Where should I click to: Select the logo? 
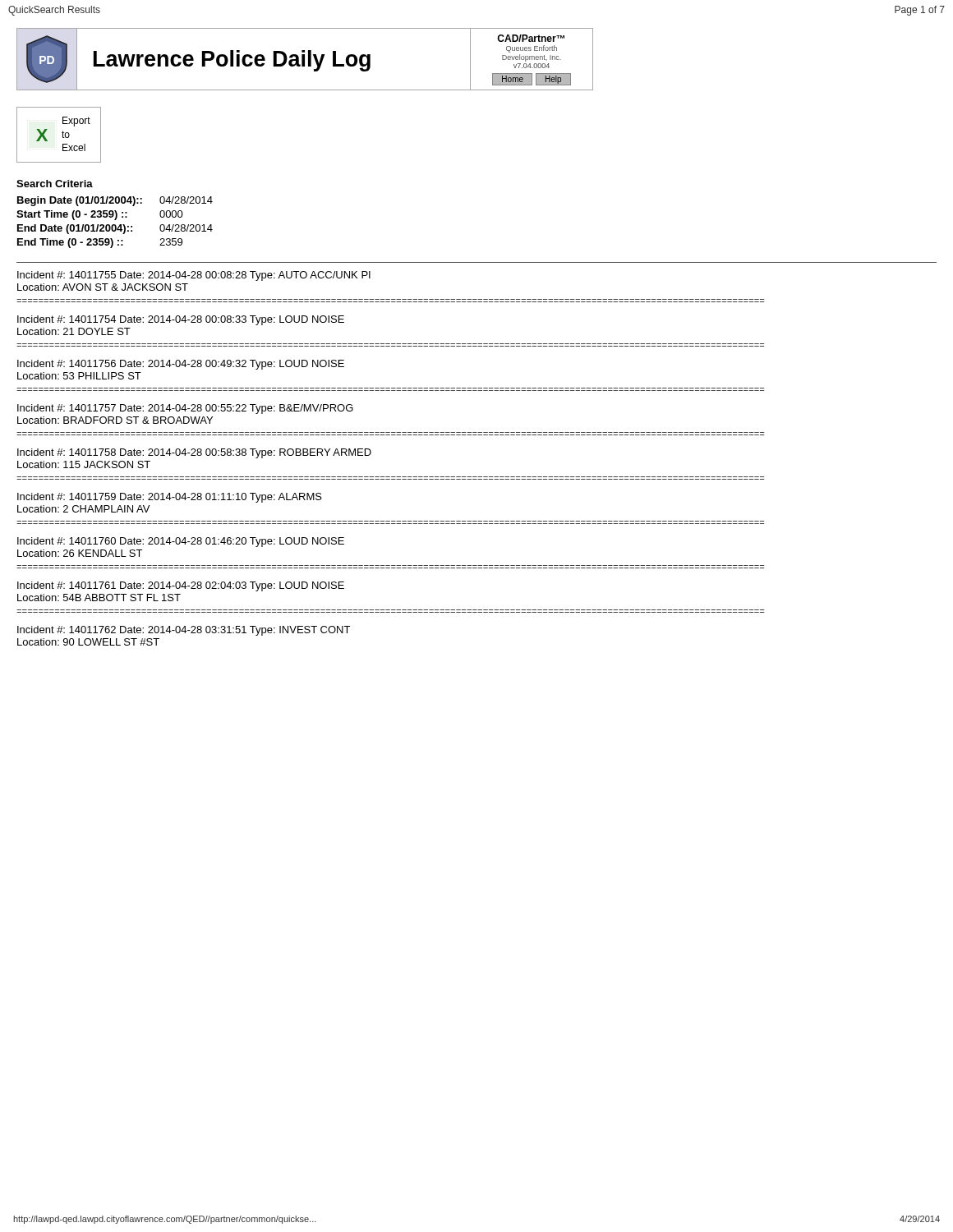pyautogui.click(x=305, y=59)
